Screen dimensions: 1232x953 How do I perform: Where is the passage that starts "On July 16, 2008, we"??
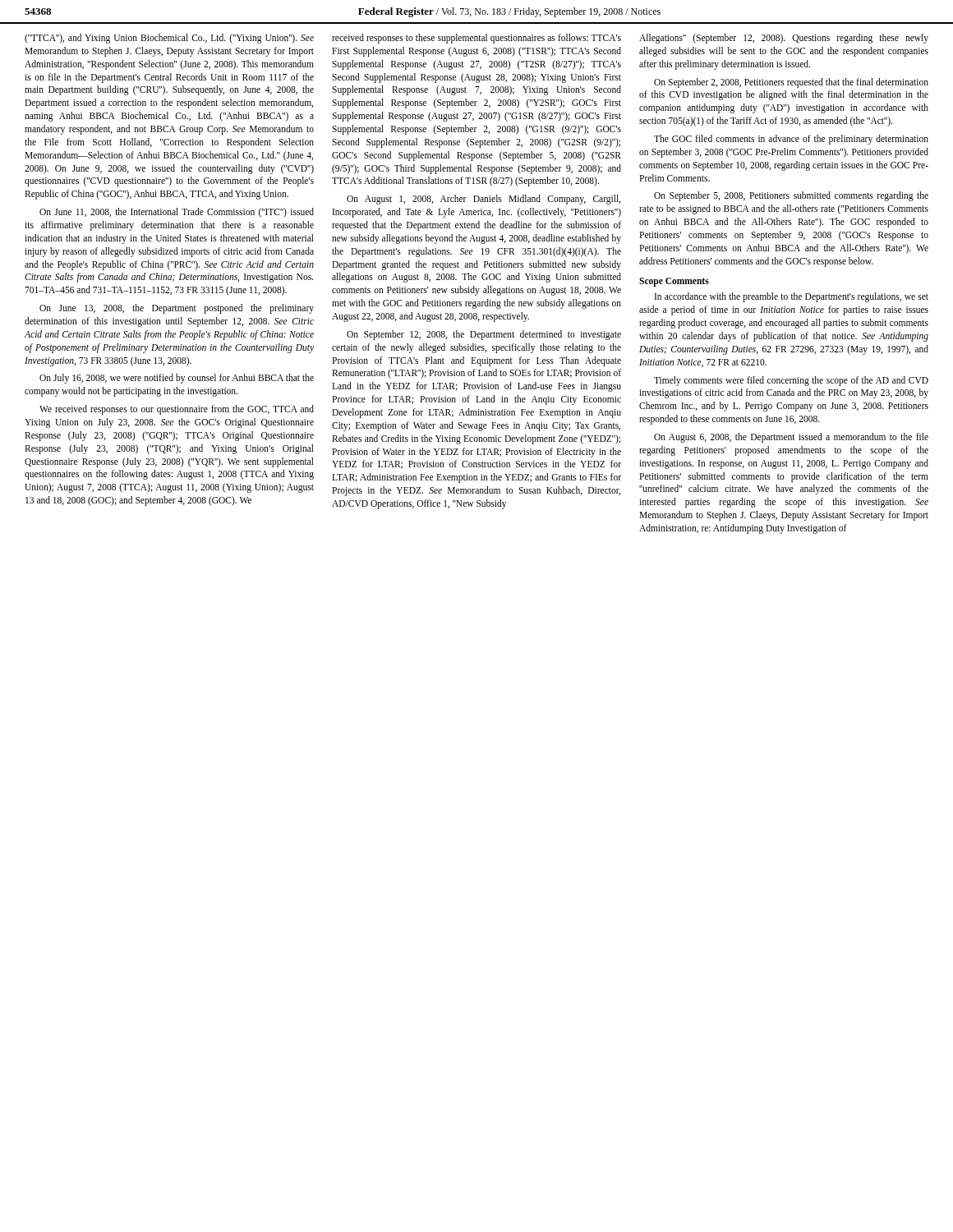click(x=169, y=385)
